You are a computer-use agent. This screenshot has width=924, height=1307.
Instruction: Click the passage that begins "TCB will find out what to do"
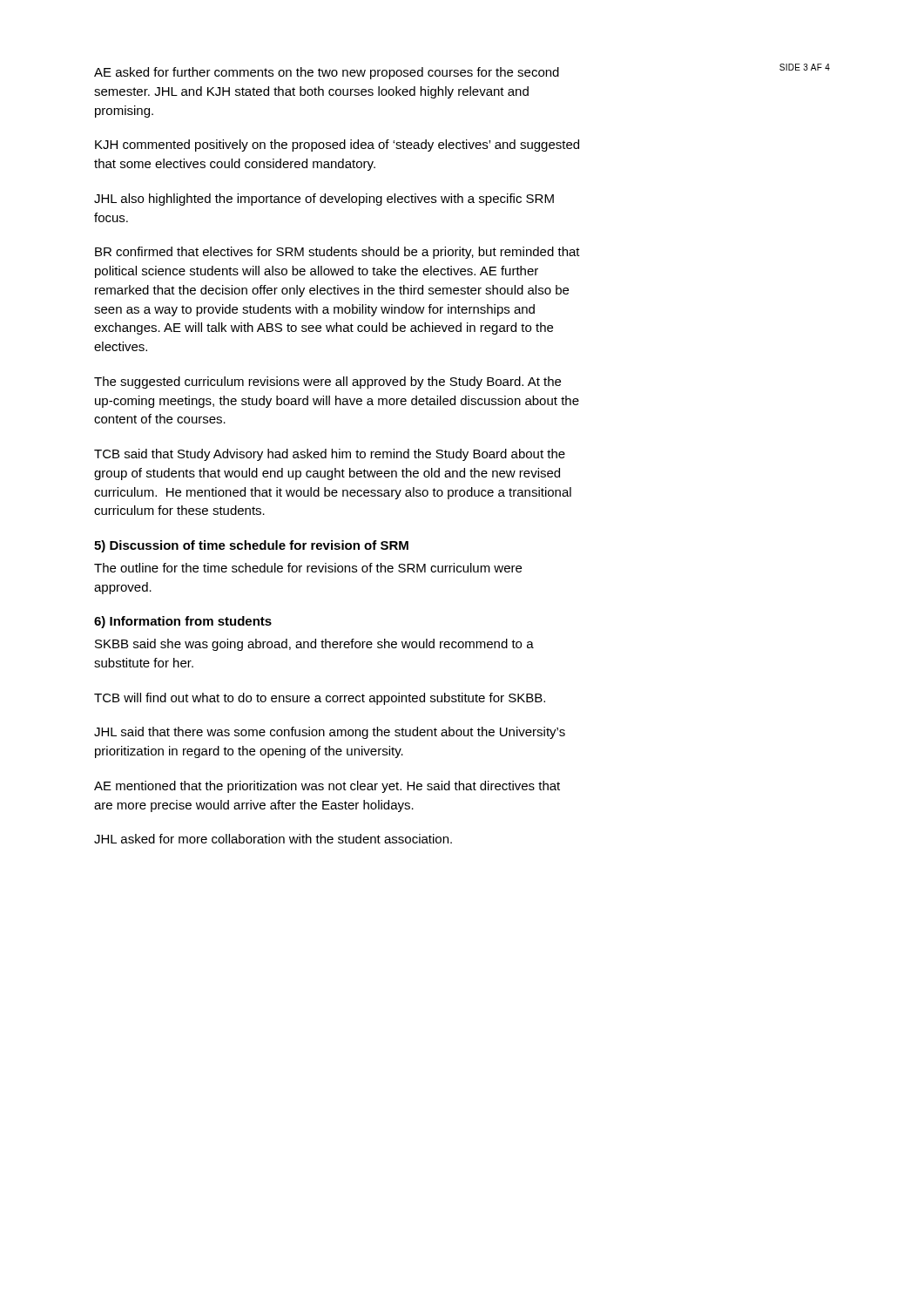(338, 697)
